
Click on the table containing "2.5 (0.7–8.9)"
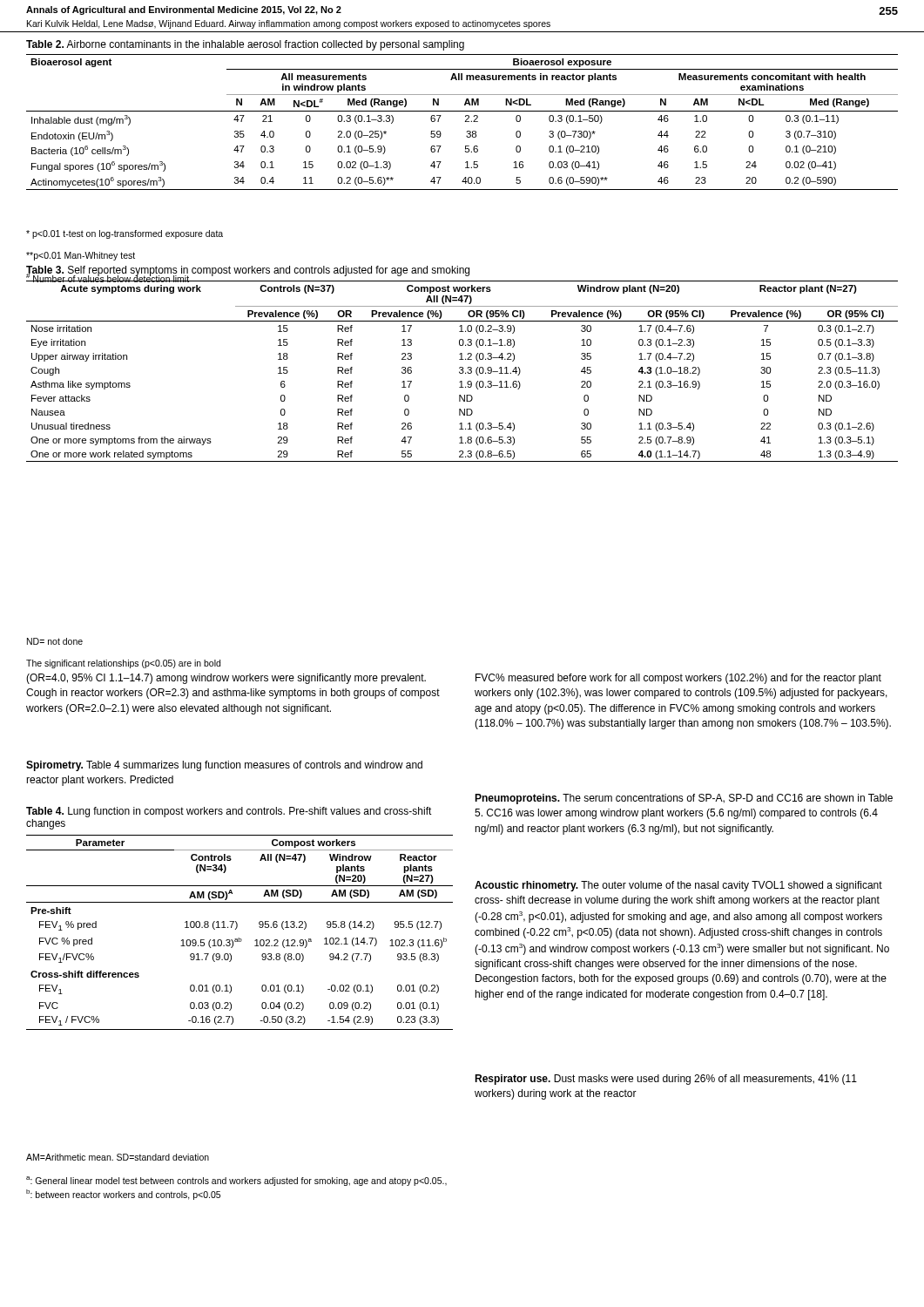pyautogui.click(x=462, y=371)
